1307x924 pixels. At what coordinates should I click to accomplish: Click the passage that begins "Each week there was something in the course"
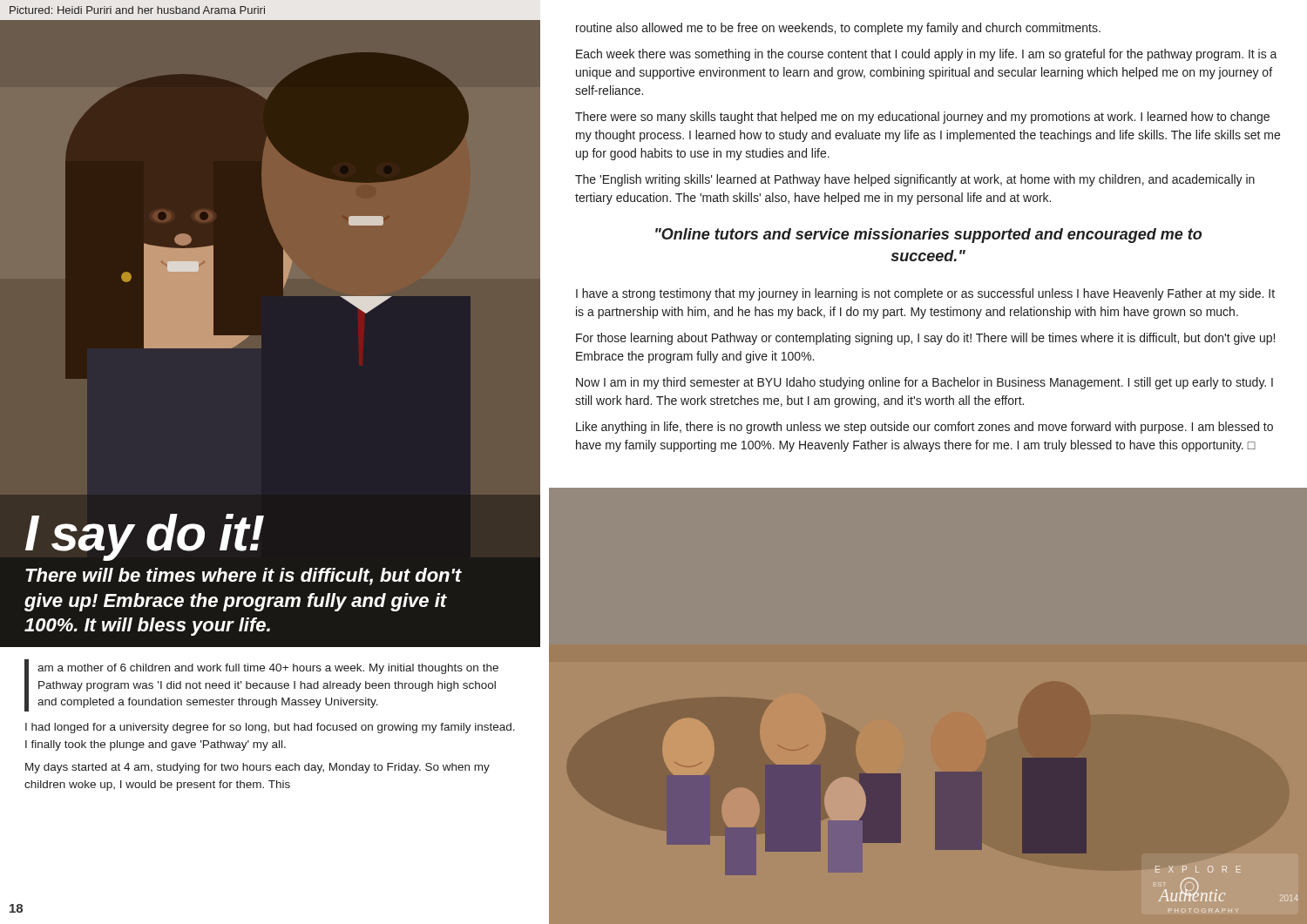tap(926, 72)
